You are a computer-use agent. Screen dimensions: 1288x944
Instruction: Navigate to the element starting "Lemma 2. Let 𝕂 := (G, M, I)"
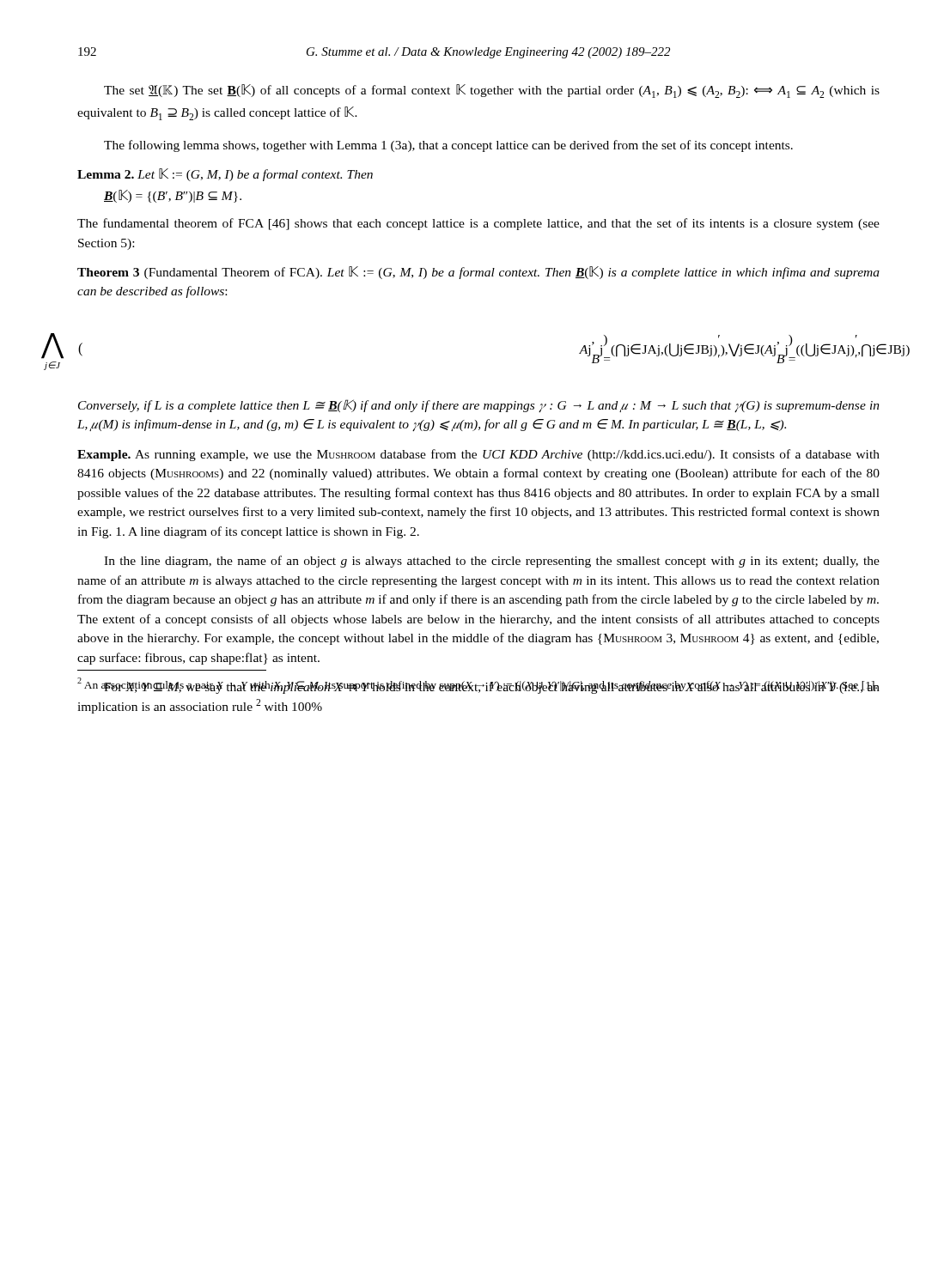[x=225, y=175]
